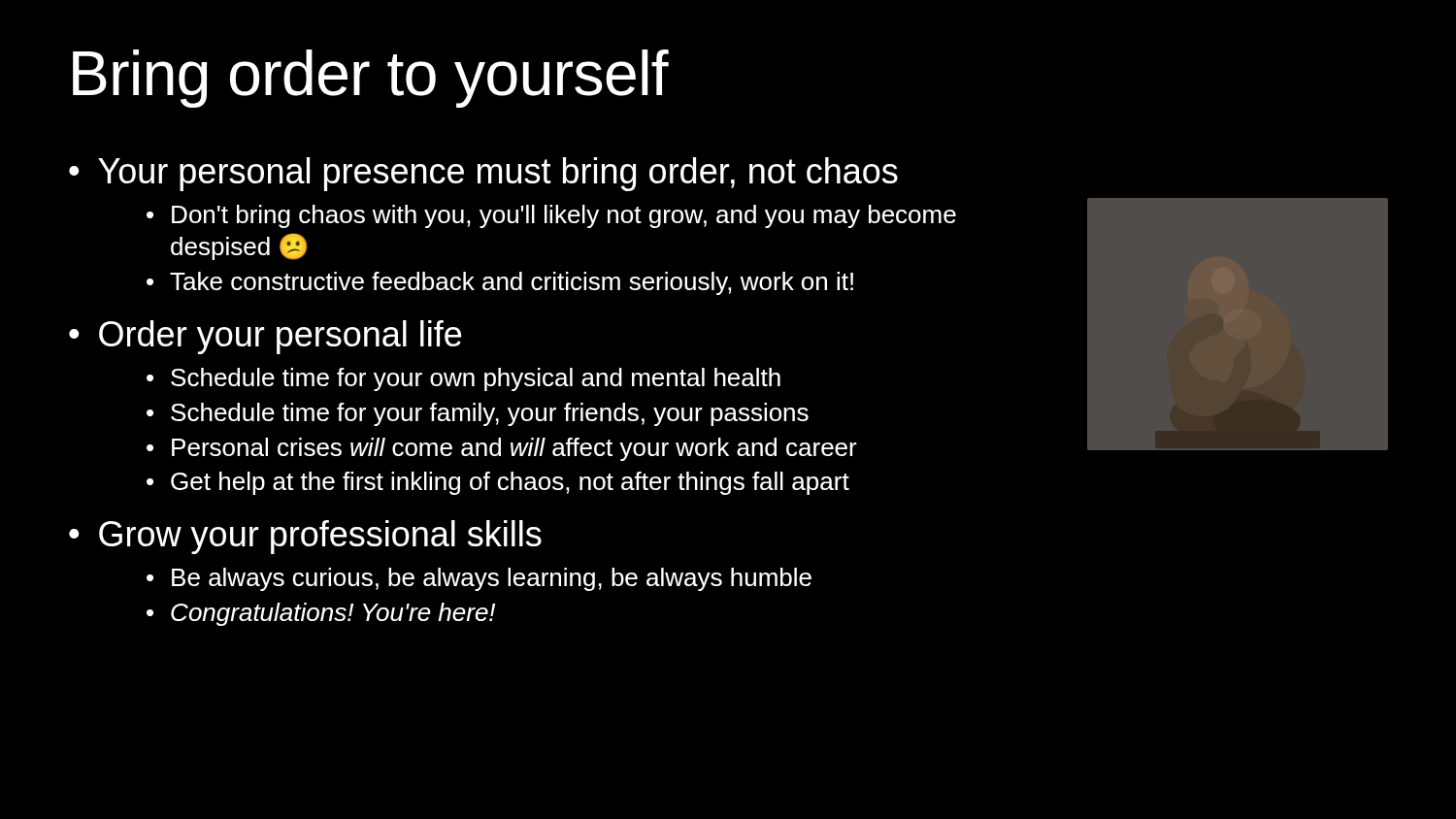Screen dimensions: 819x1456
Task: Click on the list item that says "• Congratulations! You're"
Action: (321, 613)
